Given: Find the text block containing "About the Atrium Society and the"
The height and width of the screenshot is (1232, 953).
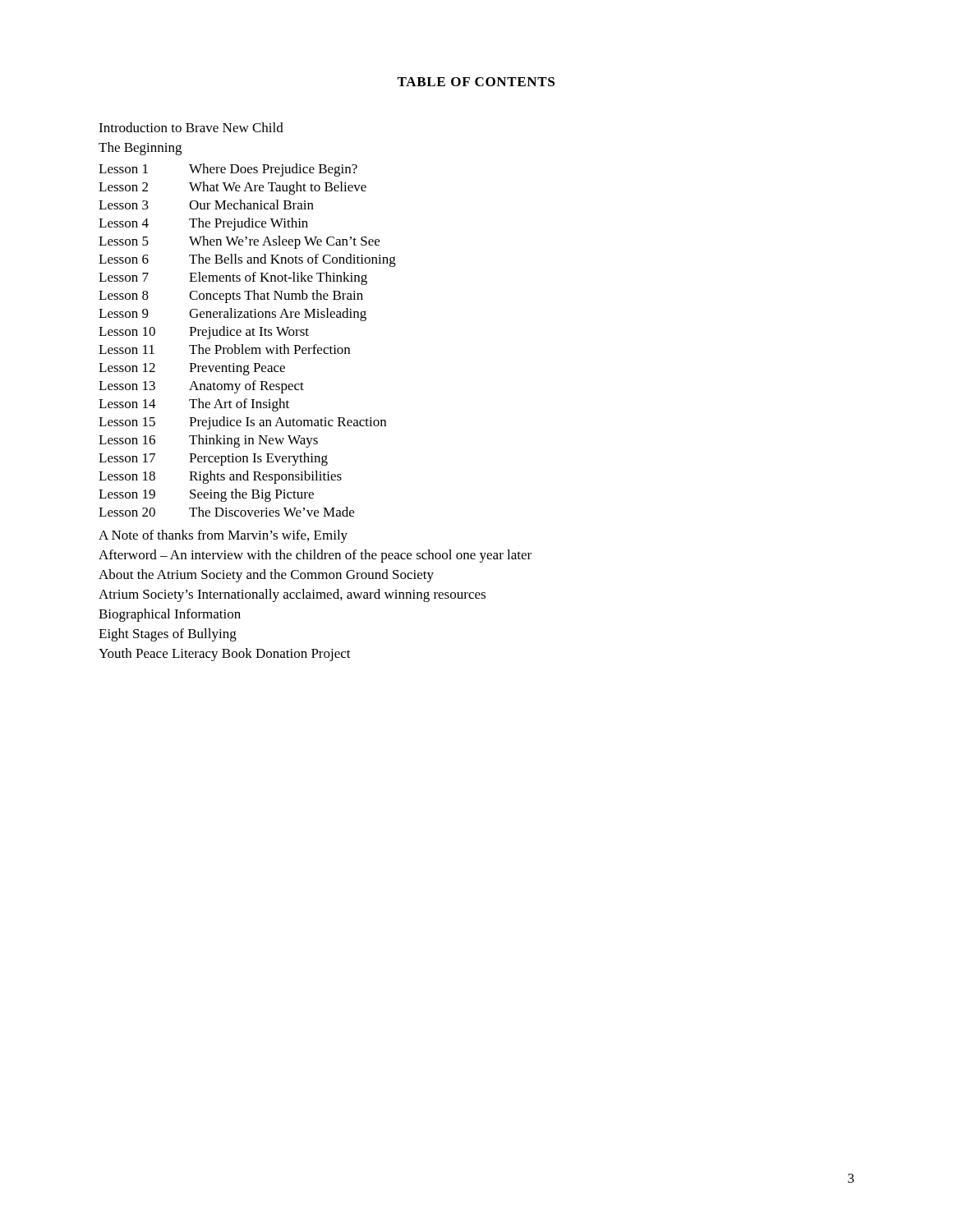Looking at the screenshot, I should coord(266,575).
